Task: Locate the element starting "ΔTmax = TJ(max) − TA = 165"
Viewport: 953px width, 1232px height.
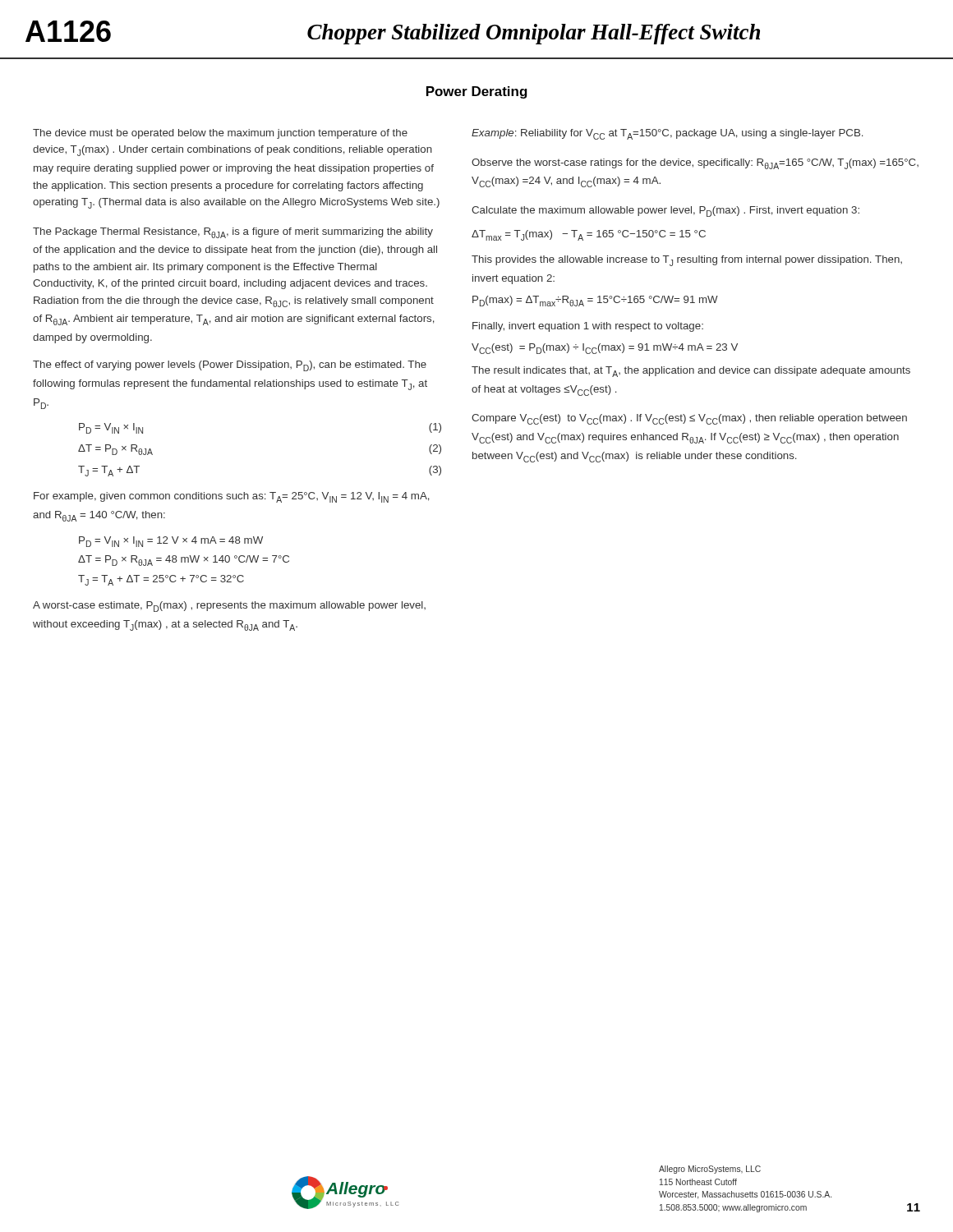Action: (x=589, y=234)
